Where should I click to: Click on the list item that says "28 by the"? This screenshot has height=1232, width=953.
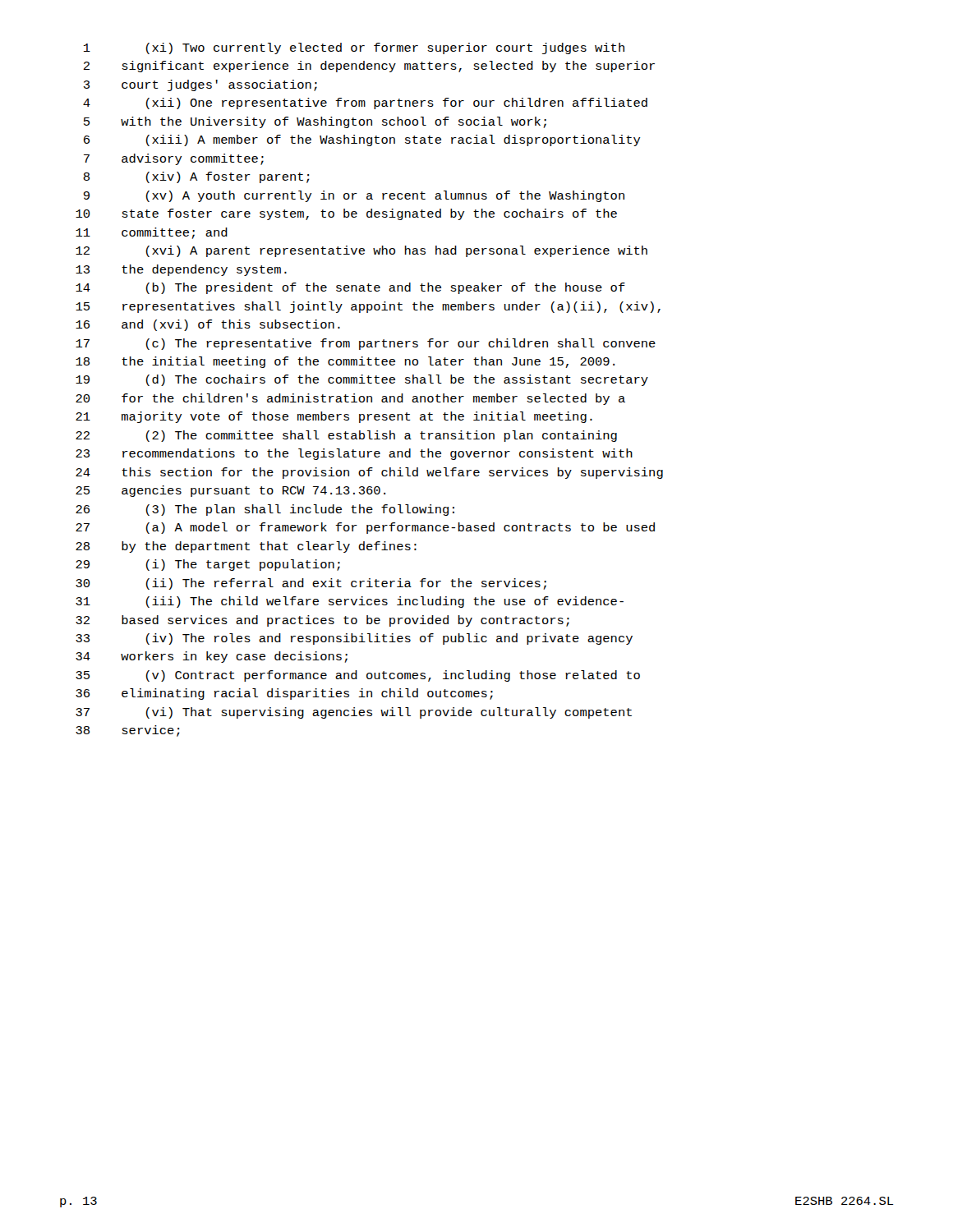246,547
